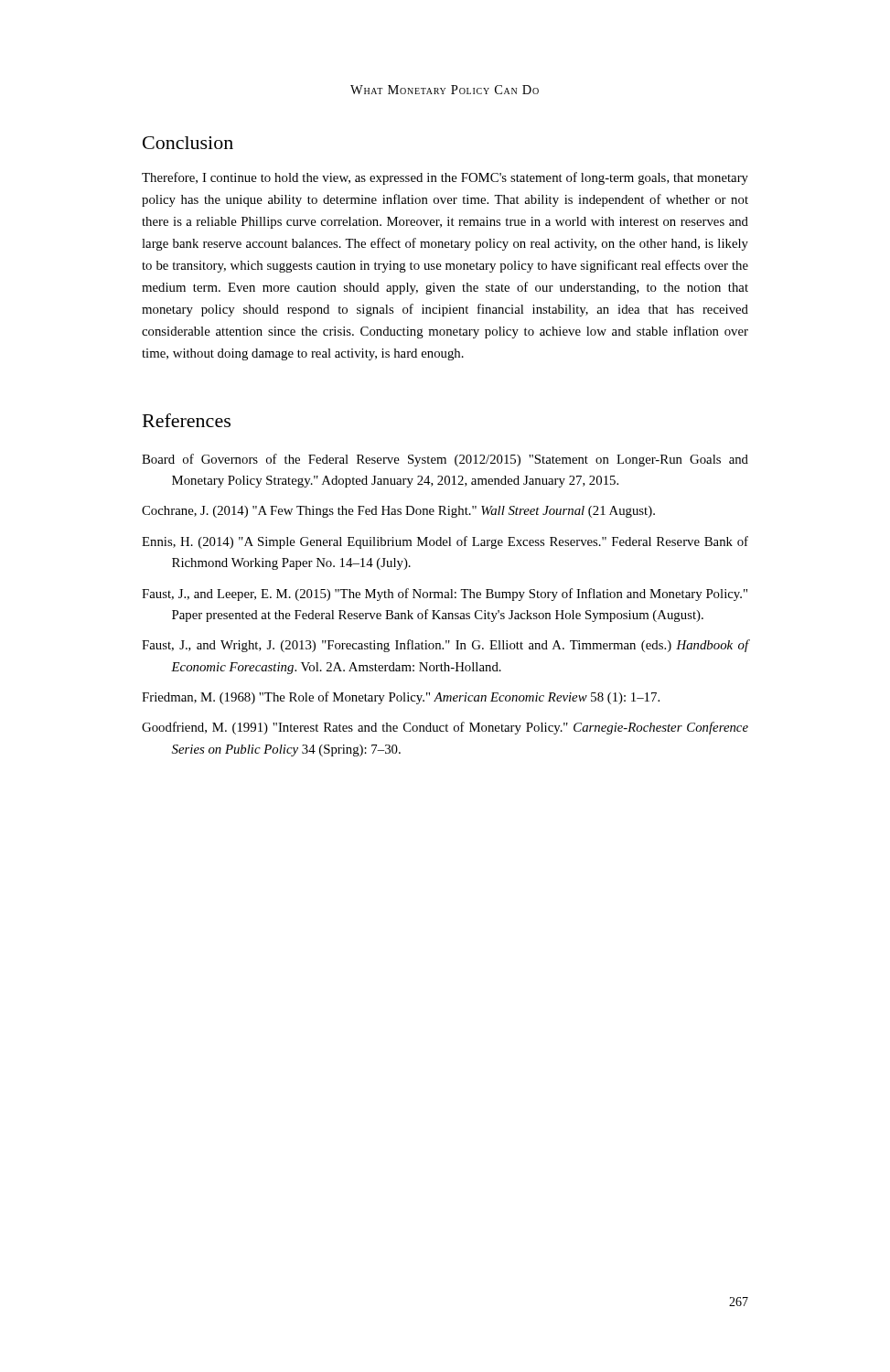
Task: Click on the list item that says "Friedman, M. (1968) "The Role of Monetary"
Action: [401, 697]
